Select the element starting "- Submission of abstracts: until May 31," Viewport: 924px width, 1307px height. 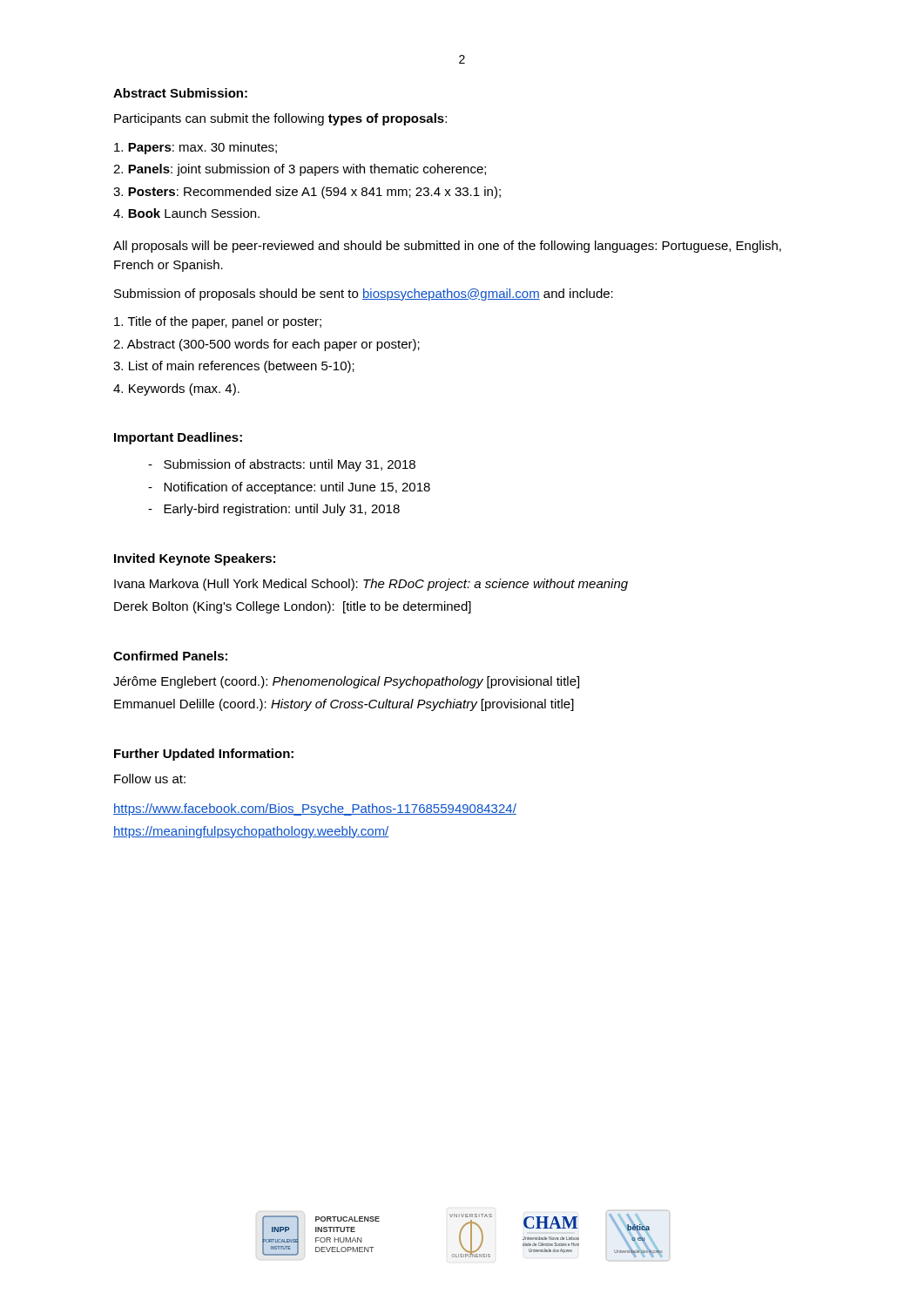[x=282, y=464]
